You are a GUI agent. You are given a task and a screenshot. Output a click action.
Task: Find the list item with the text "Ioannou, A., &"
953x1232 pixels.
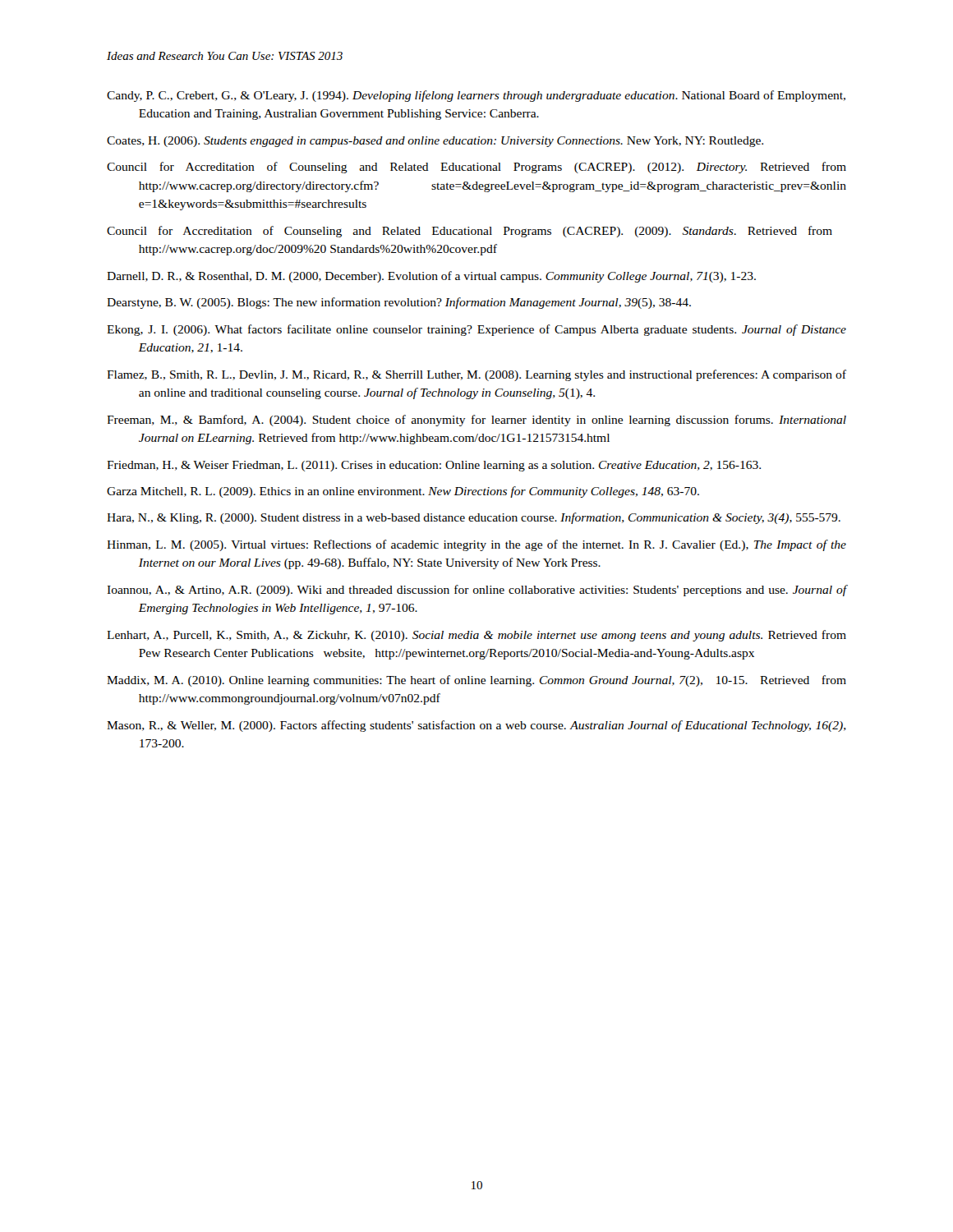pos(476,599)
